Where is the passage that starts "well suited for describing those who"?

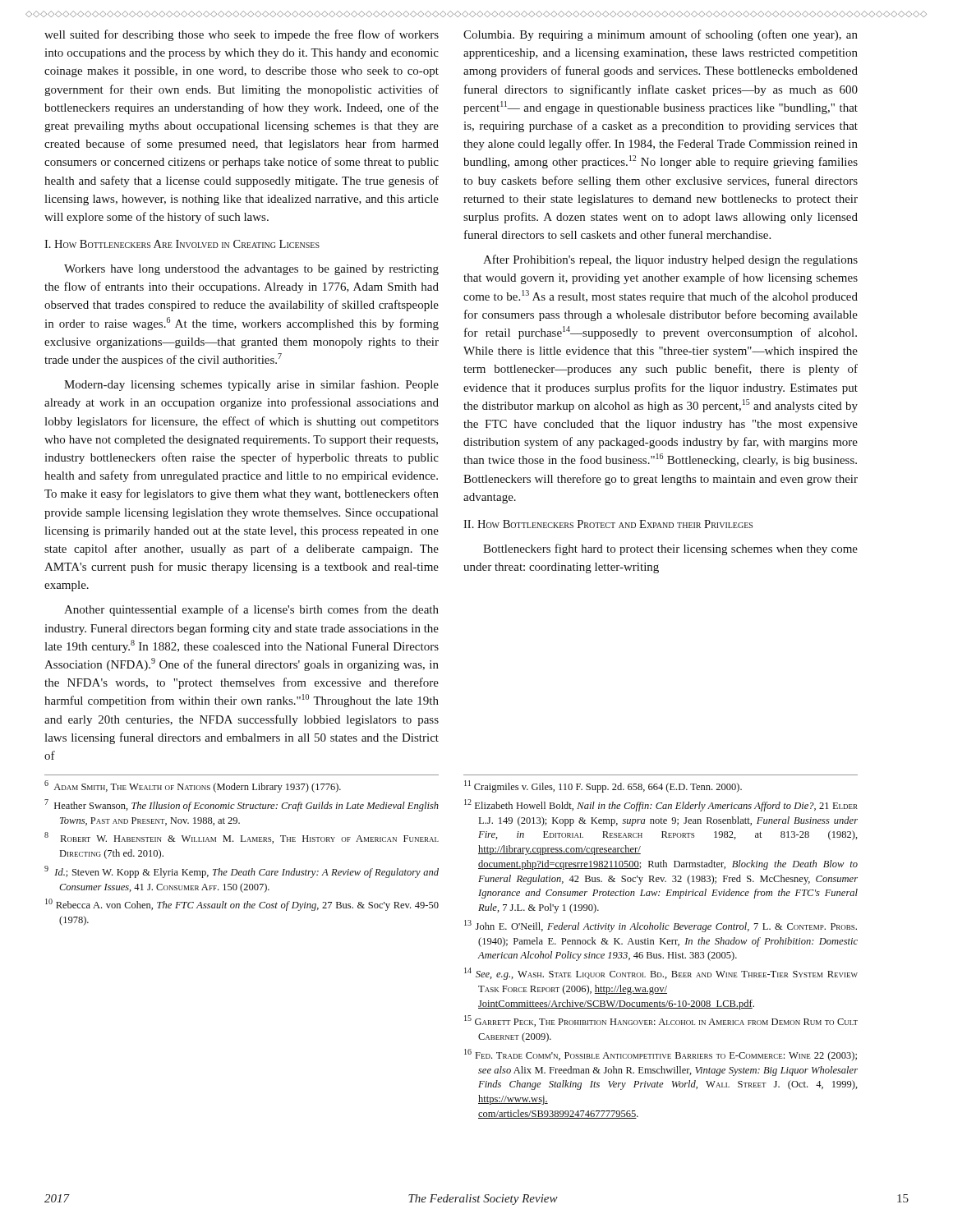coord(242,126)
